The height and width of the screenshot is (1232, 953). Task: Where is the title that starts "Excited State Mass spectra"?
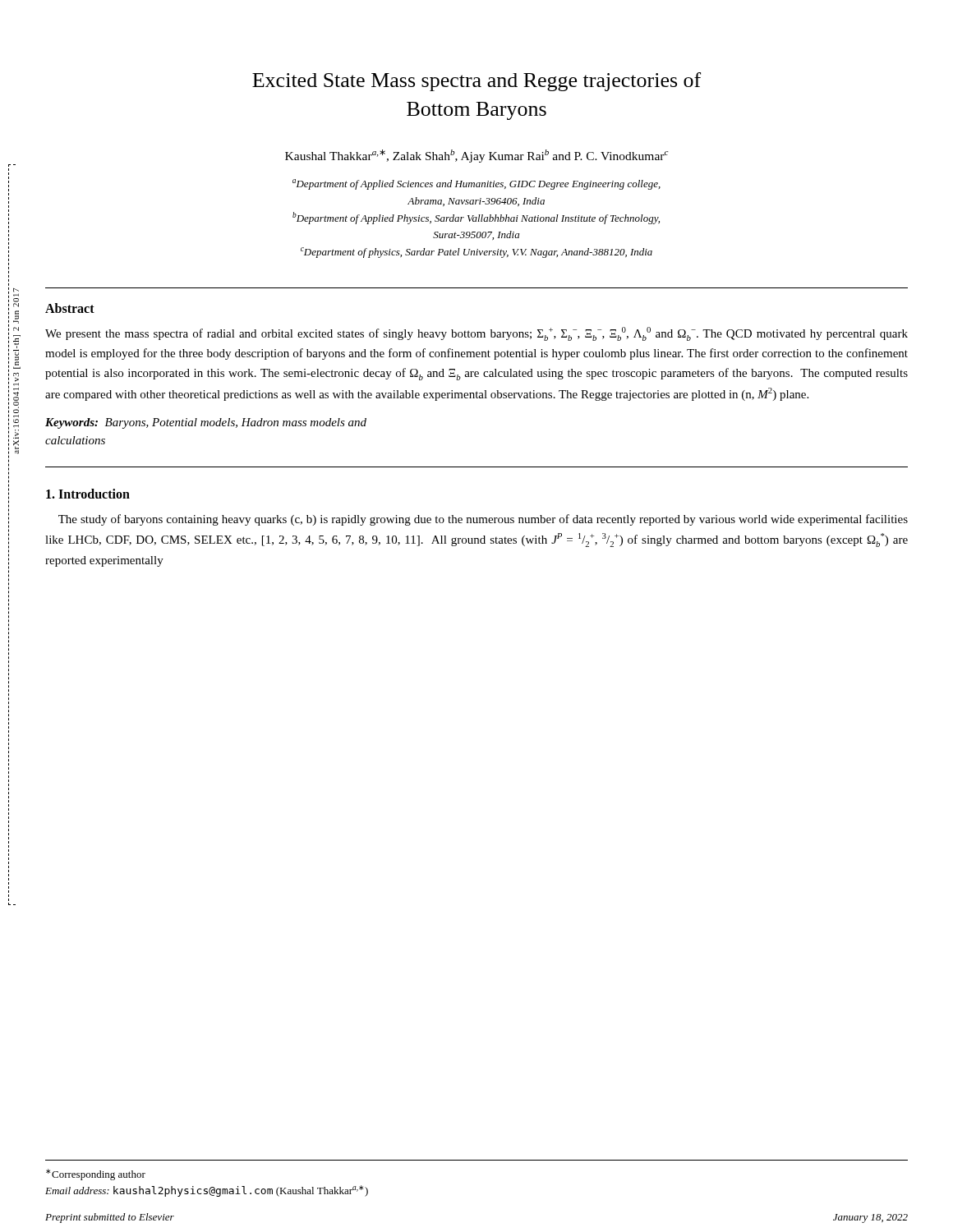pos(476,94)
